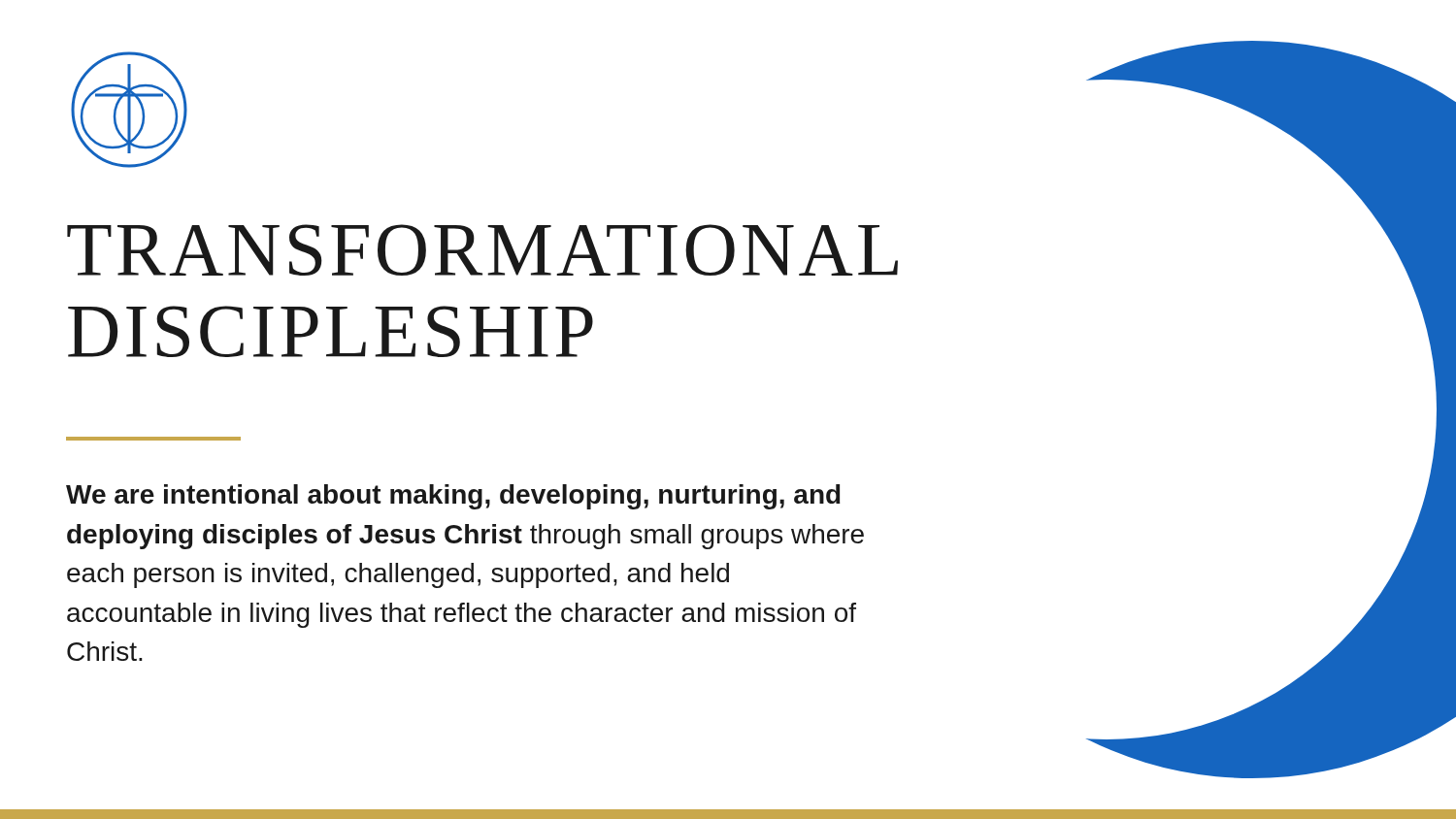
Task: Find the logo
Action: [129, 110]
